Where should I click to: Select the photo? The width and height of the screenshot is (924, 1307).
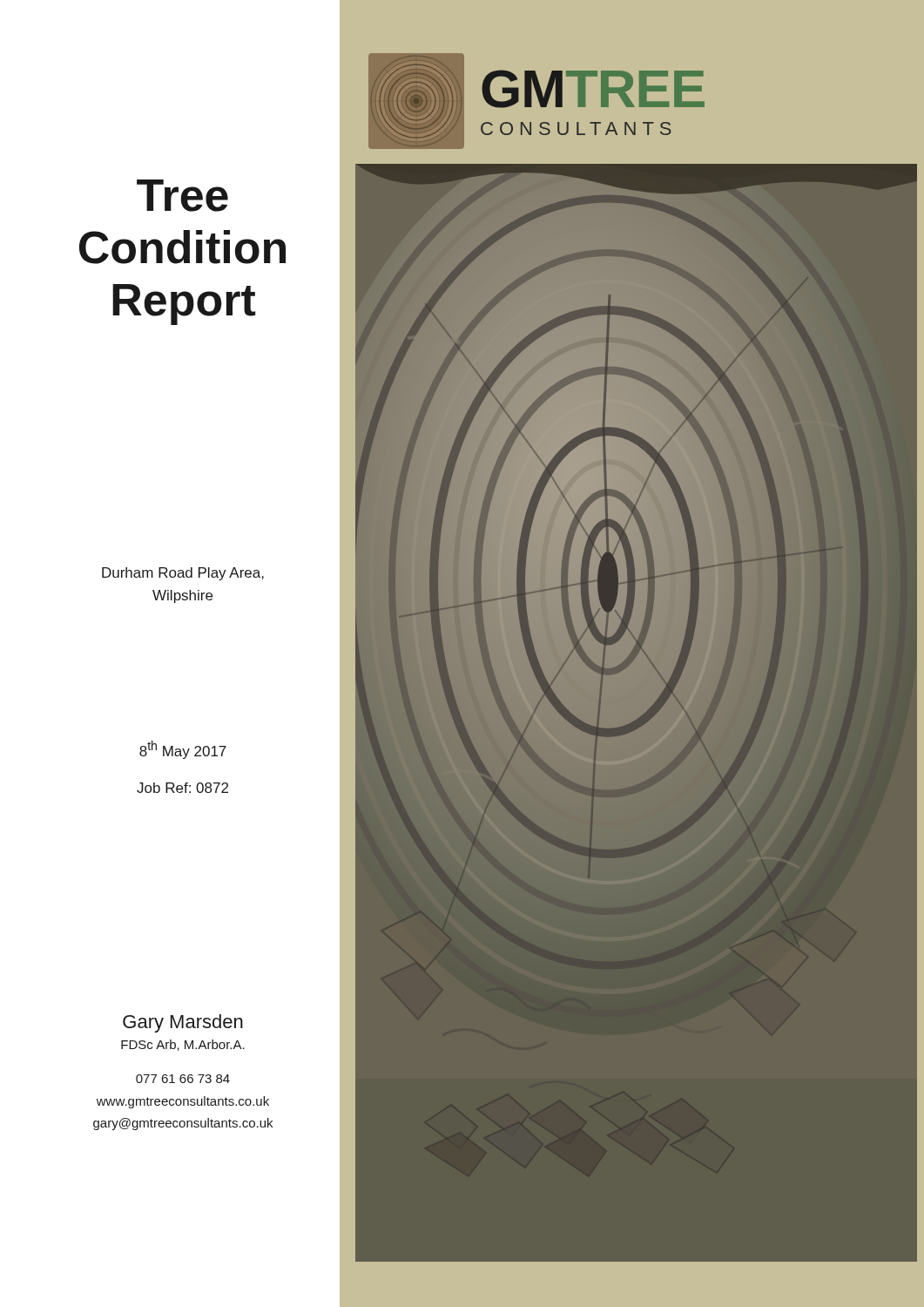click(636, 713)
